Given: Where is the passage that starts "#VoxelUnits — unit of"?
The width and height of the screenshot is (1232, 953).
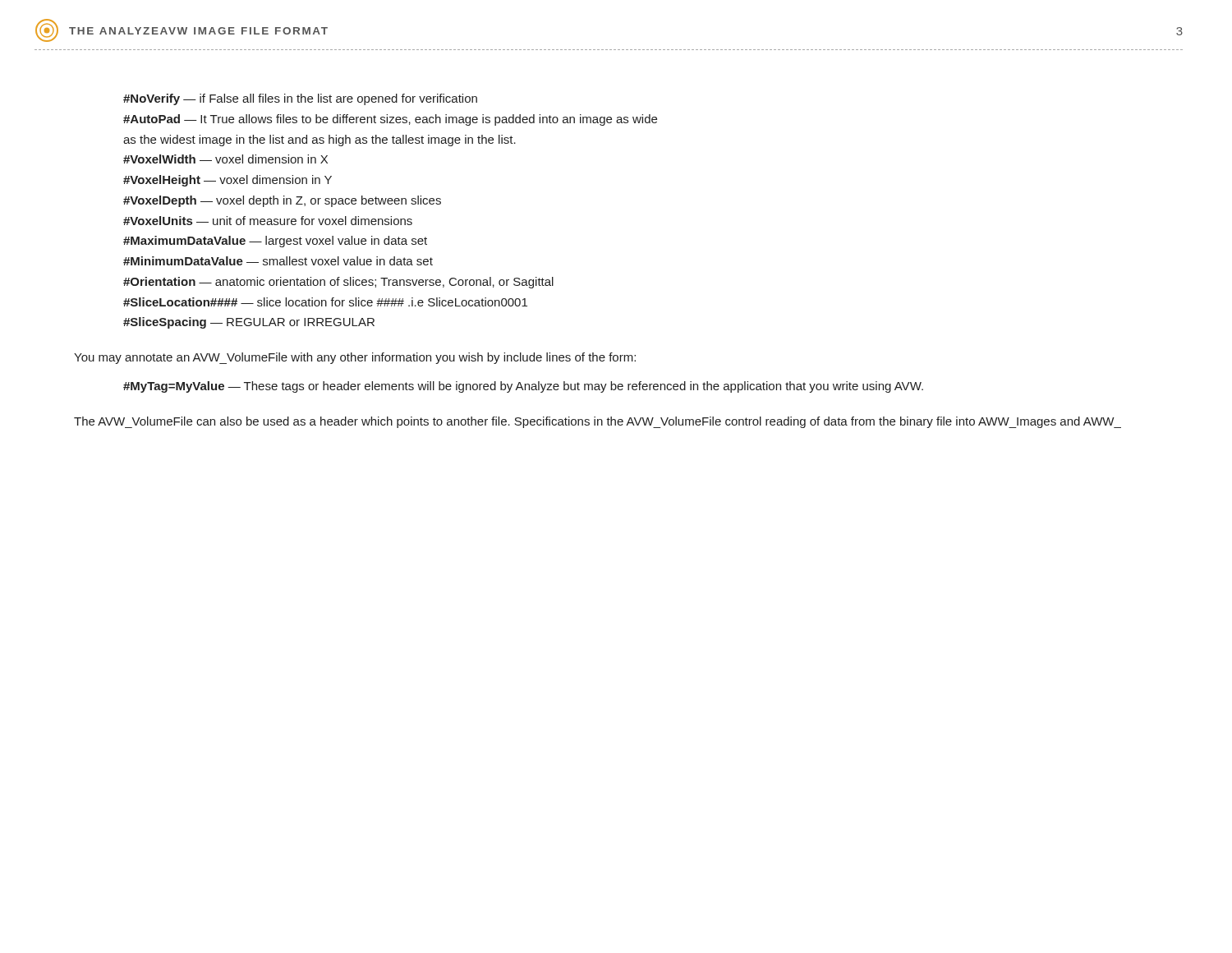Looking at the screenshot, I should click(x=268, y=220).
